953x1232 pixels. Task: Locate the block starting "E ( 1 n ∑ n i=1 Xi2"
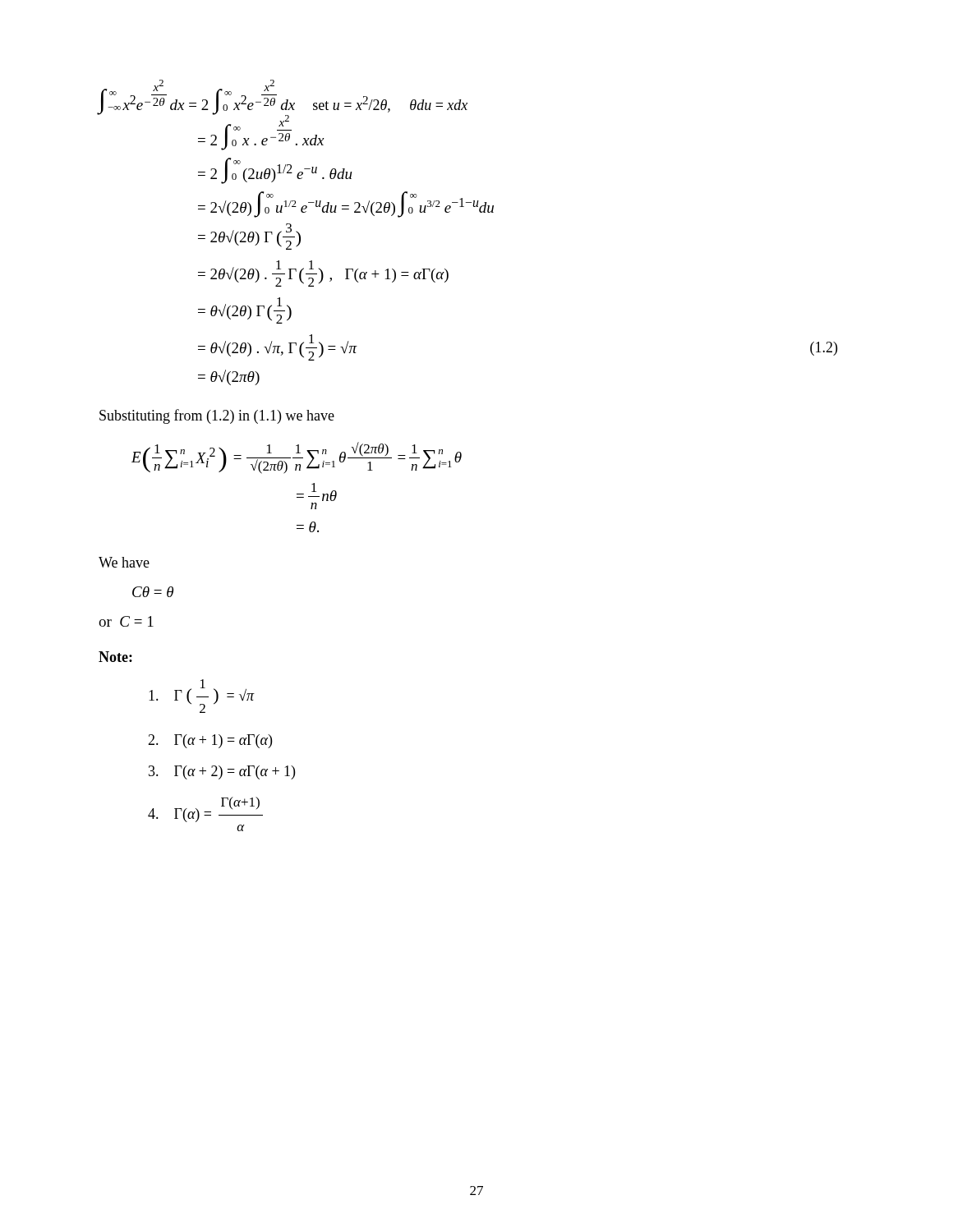point(297,458)
